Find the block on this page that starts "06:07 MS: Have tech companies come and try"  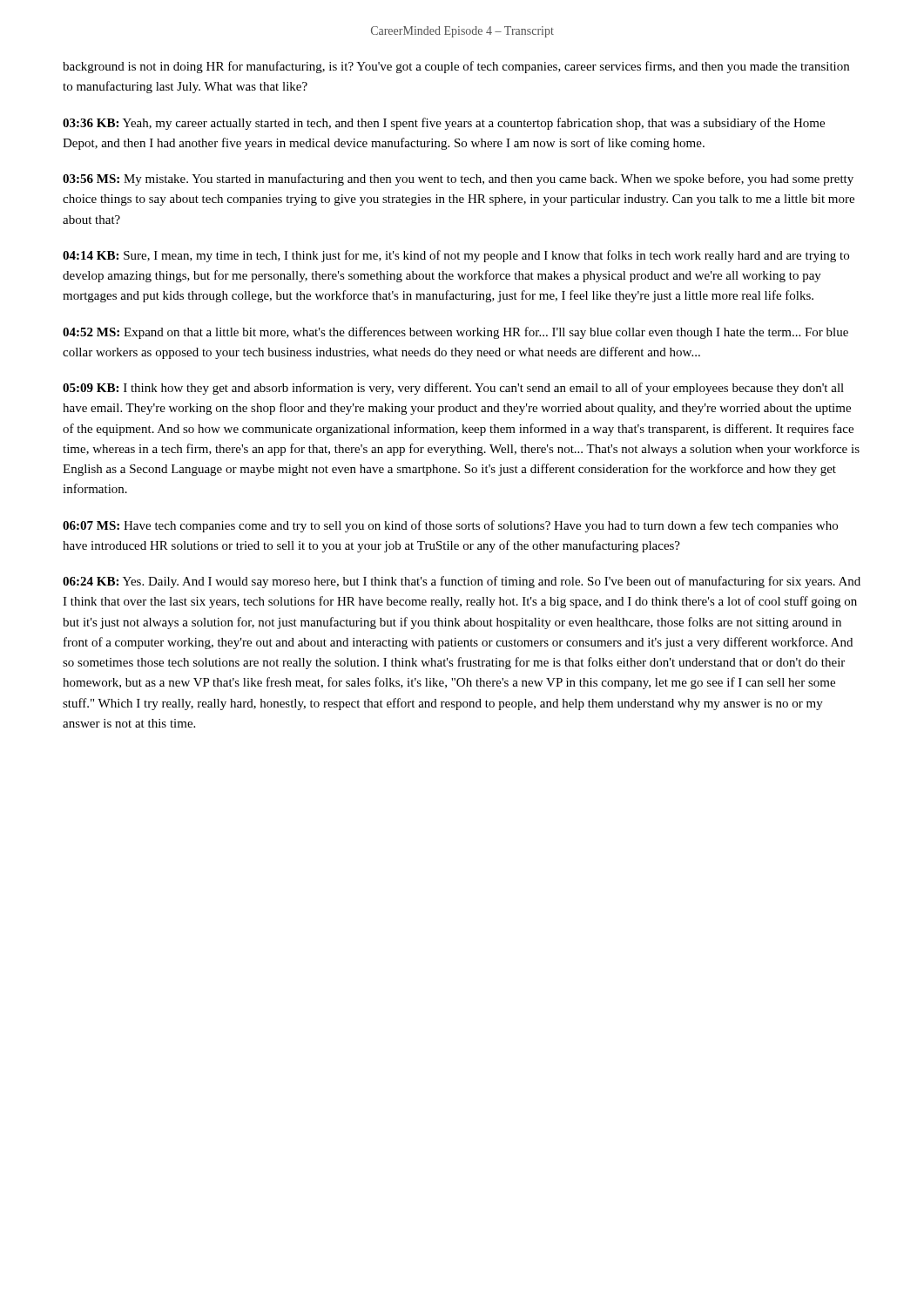(x=451, y=535)
